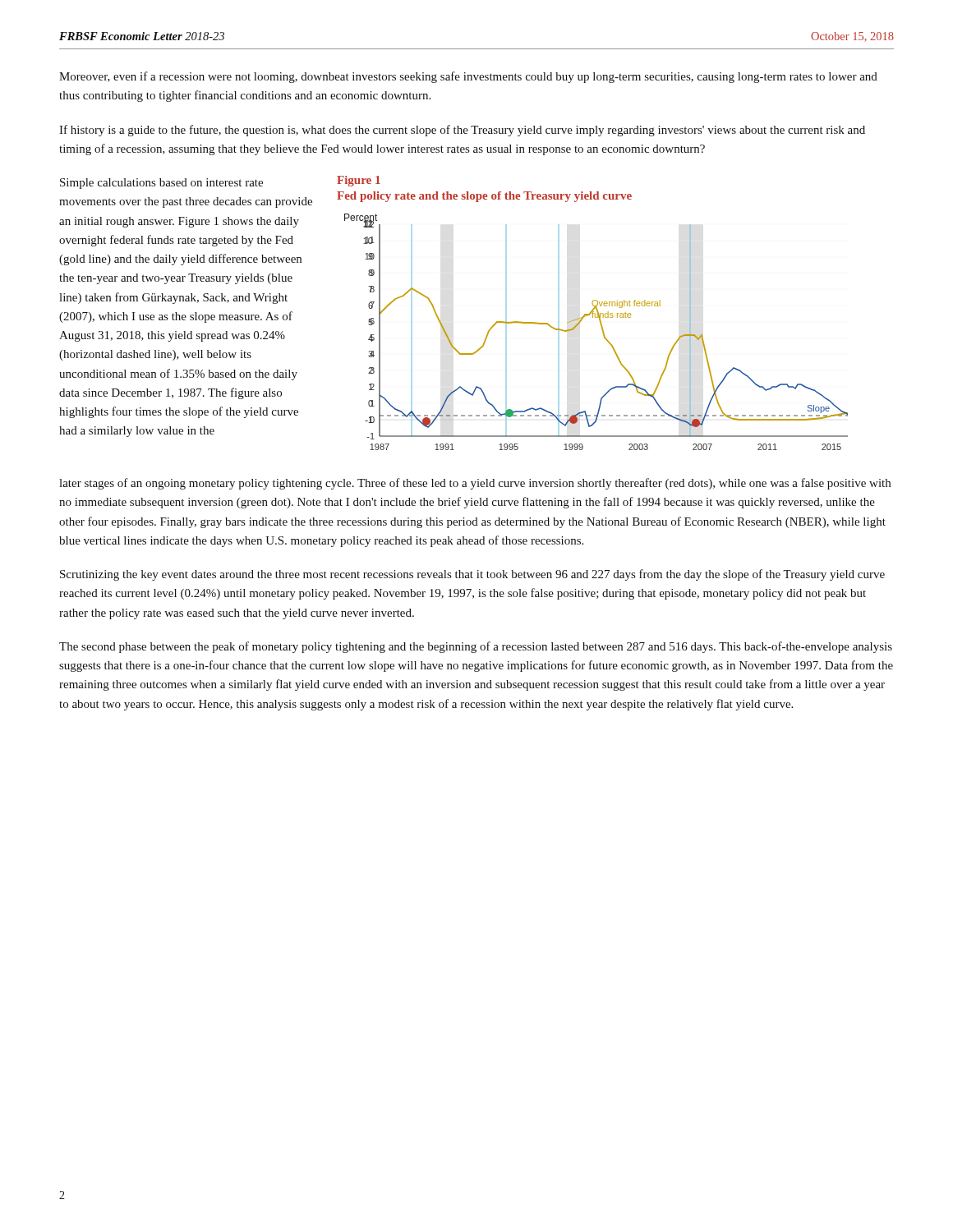Navigate to the element starting "The second phase between the peak of"
The image size is (953, 1232).
[x=476, y=675]
